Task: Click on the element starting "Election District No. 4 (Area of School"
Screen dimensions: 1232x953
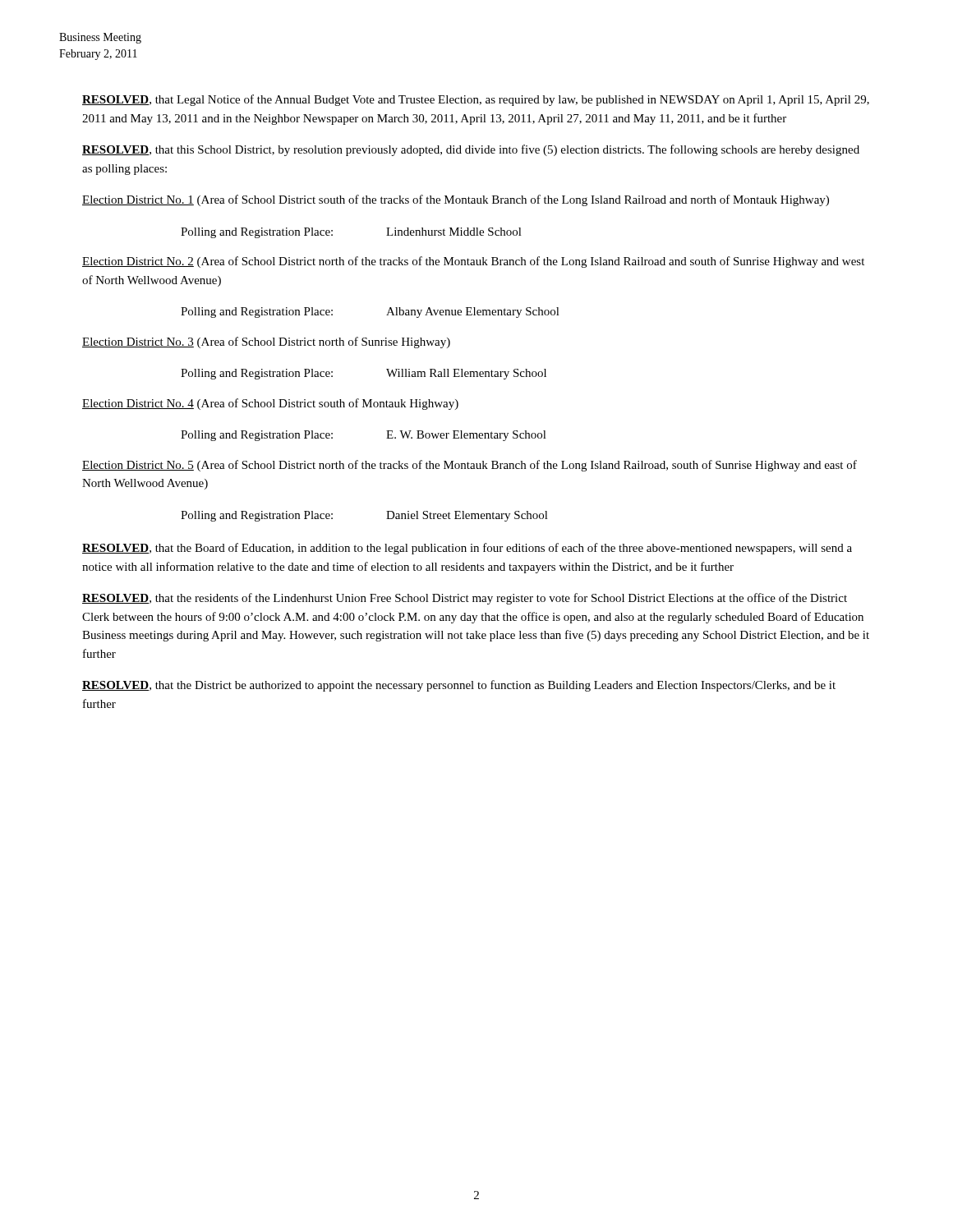Action: 270,403
